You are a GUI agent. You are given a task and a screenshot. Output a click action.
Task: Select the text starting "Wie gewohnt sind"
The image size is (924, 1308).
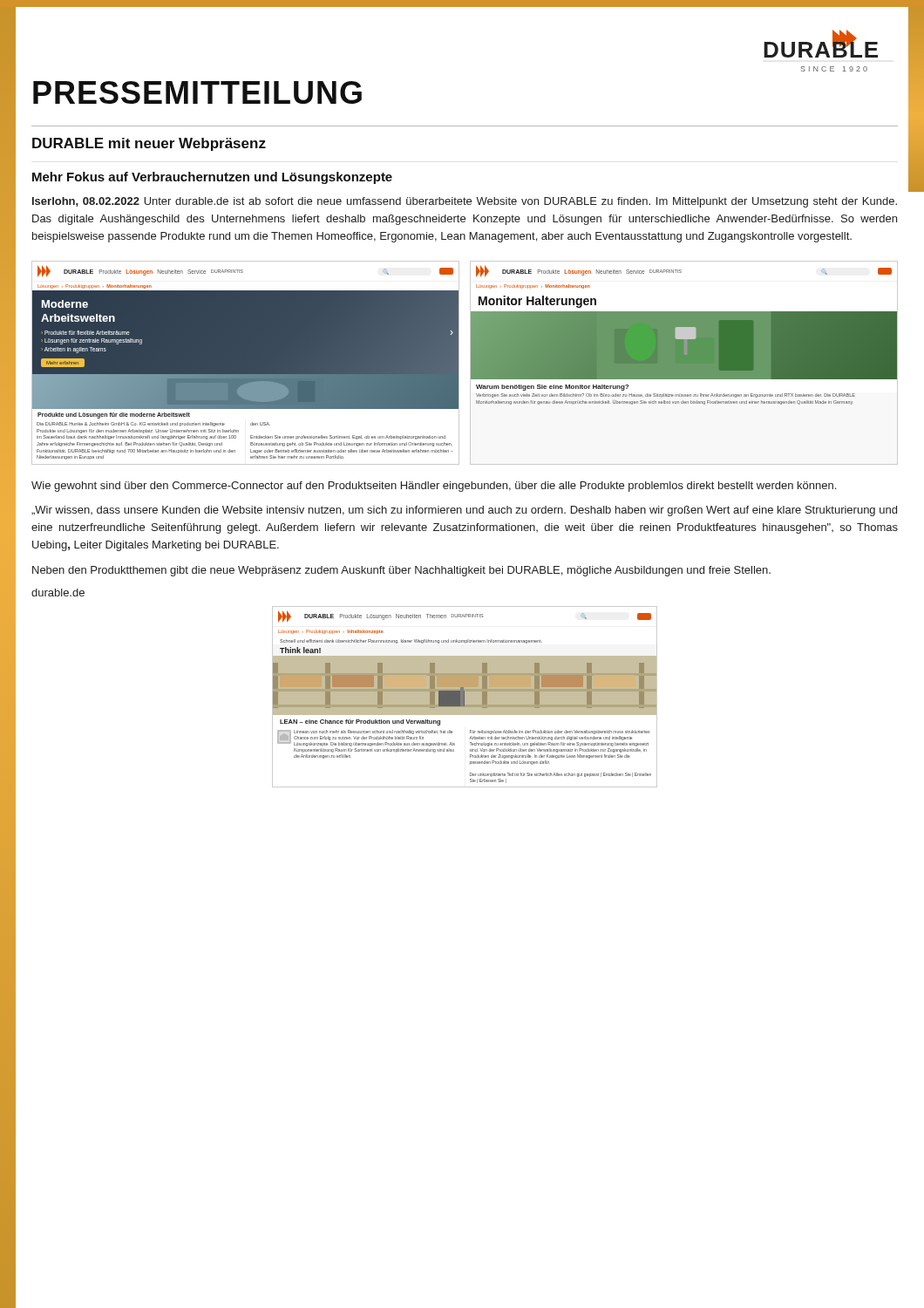(x=434, y=485)
